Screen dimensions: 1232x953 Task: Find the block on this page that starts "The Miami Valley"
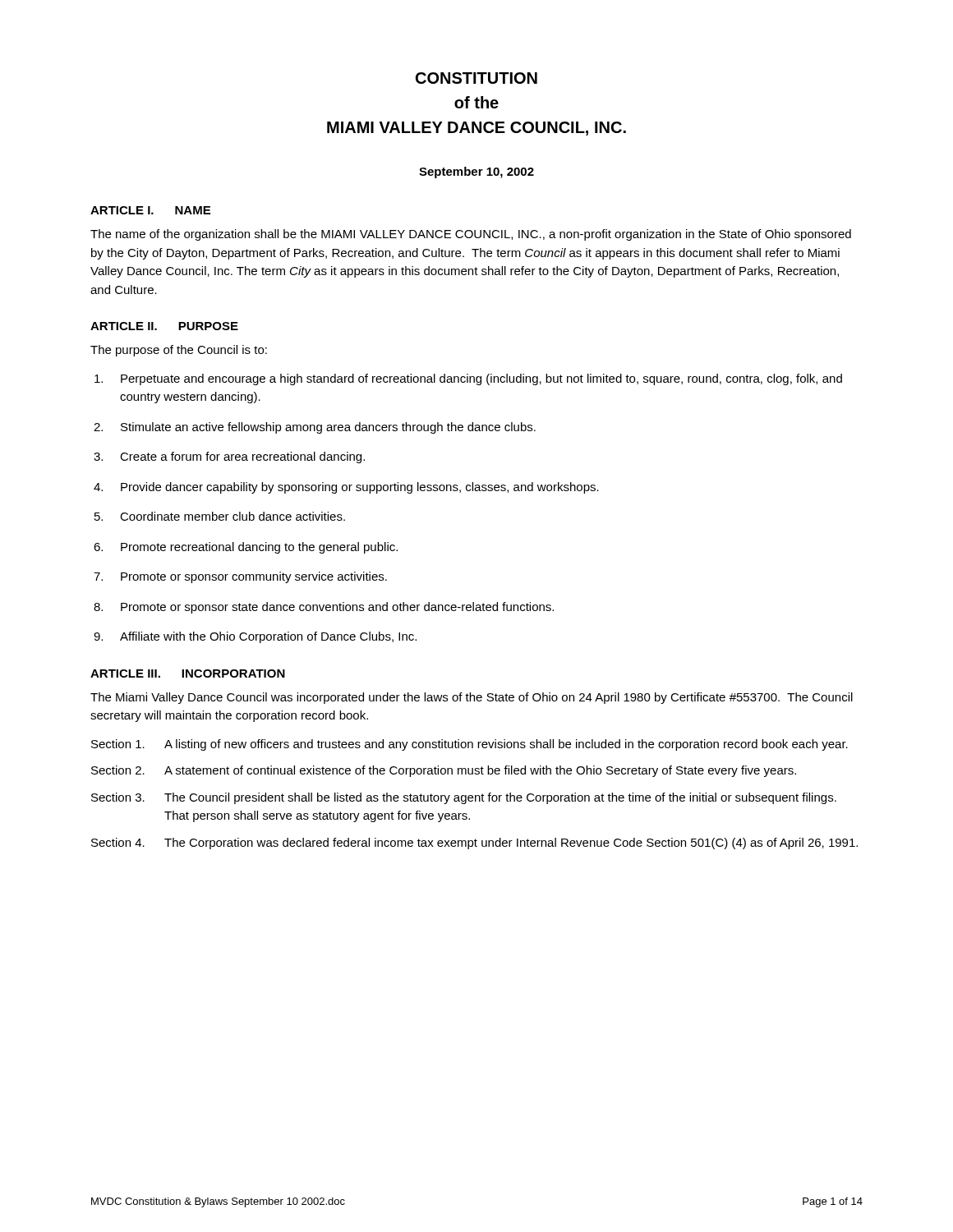tap(472, 706)
